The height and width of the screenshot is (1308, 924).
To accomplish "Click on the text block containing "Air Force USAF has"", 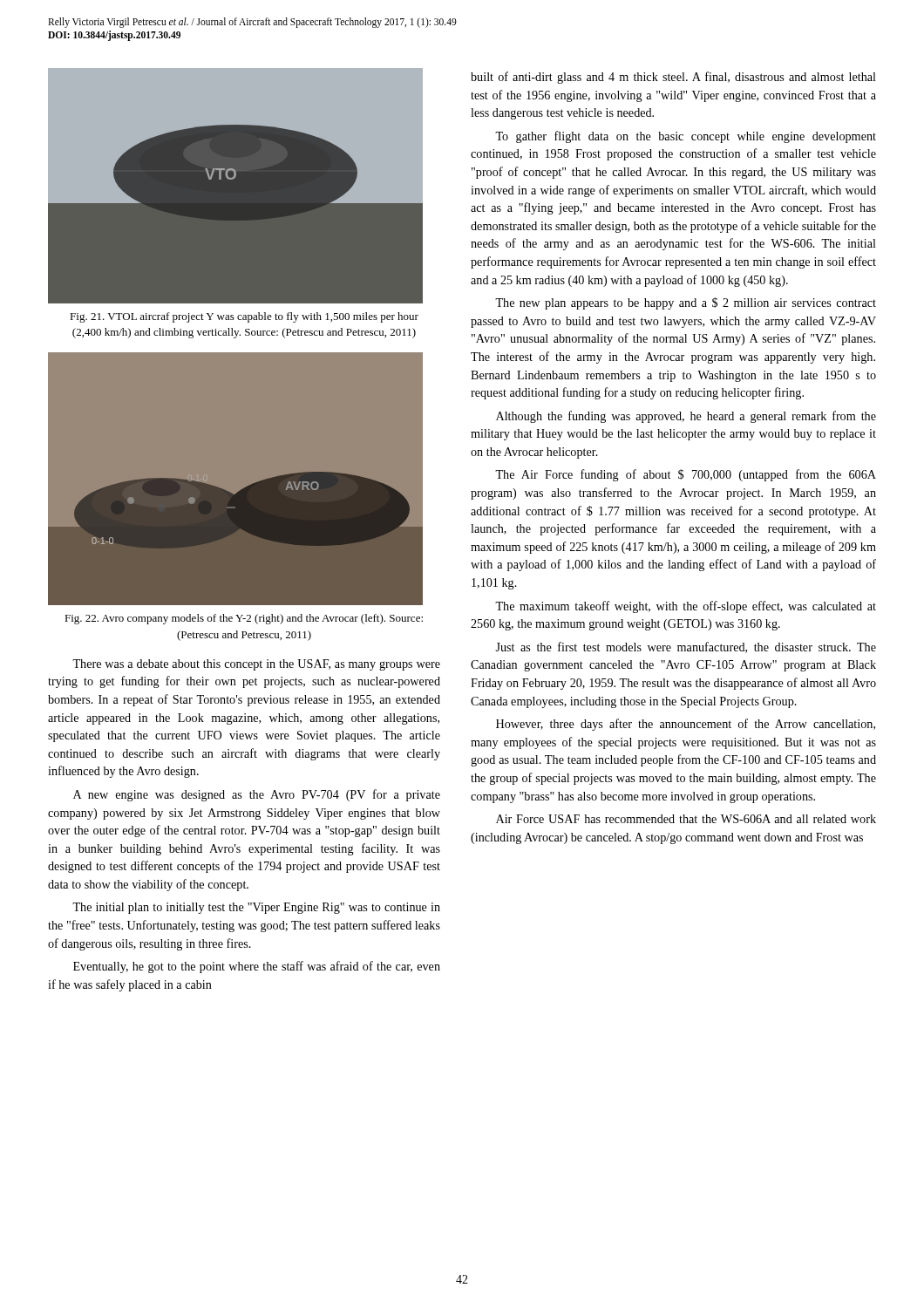I will tap(673, 828).
